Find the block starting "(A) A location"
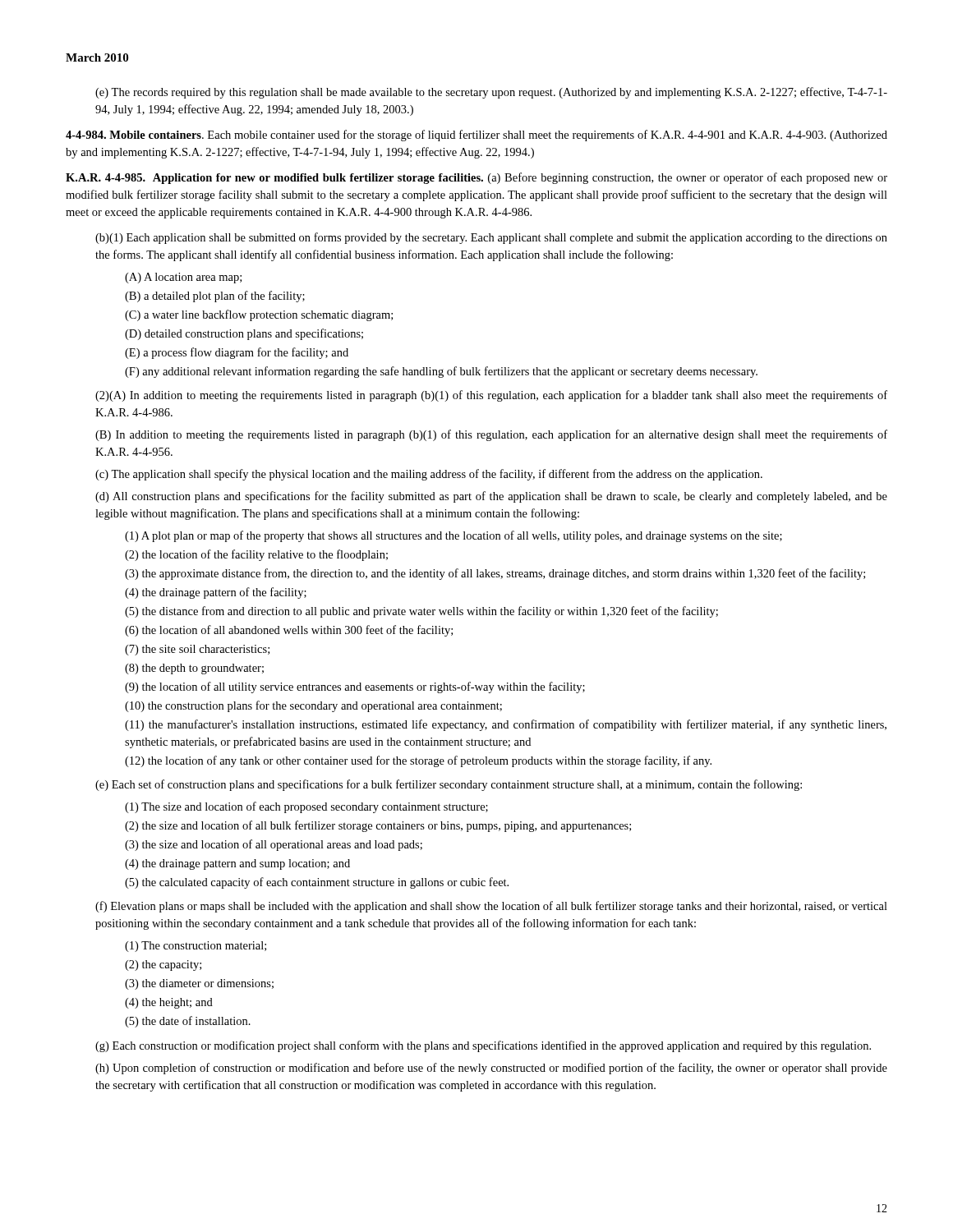This screenshot has width=953, height=1232. [184, 277]
